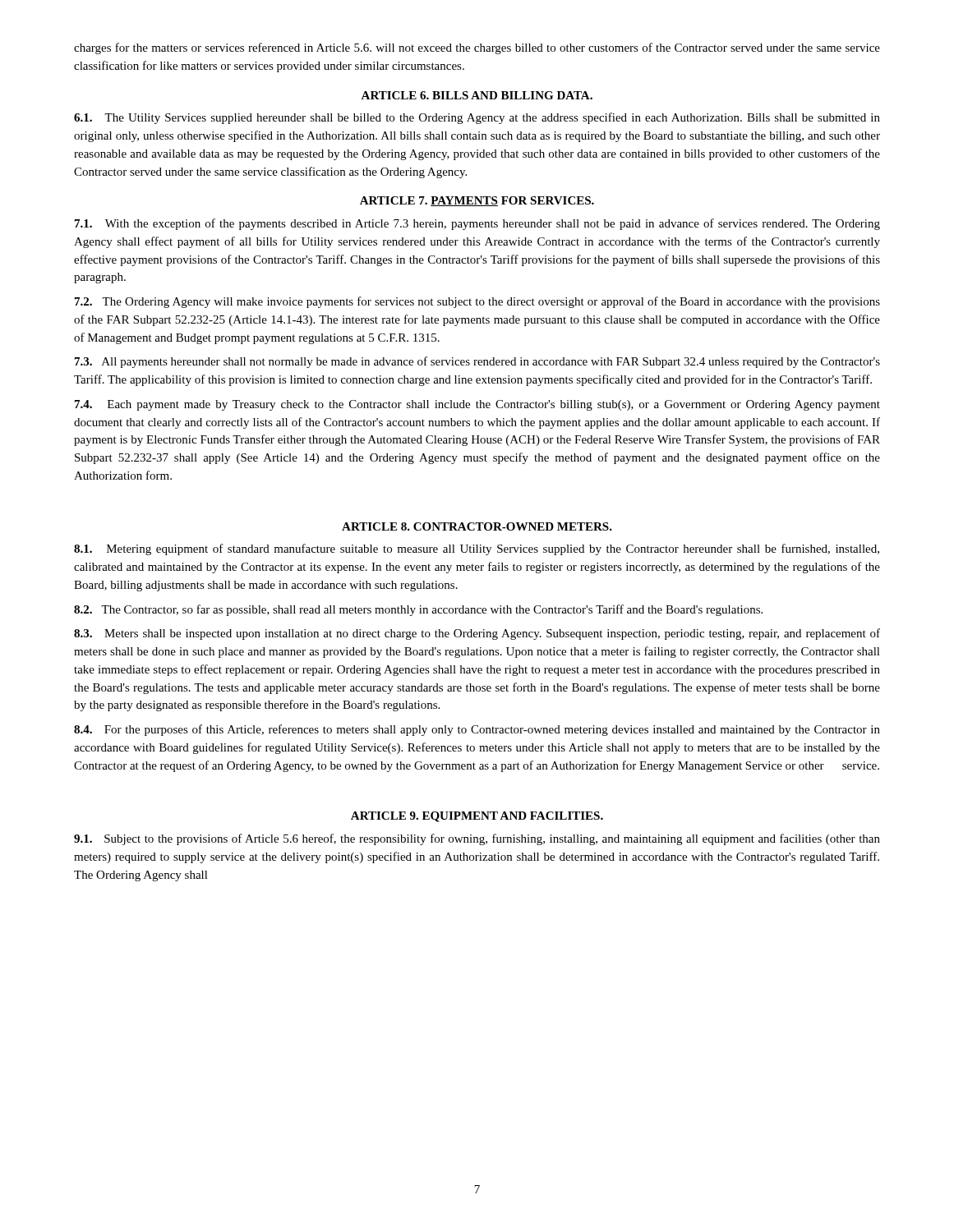Click on the section header containing "ARTICLE 8. CONTRACTOR-OWNED METERS."

(477, 526)
